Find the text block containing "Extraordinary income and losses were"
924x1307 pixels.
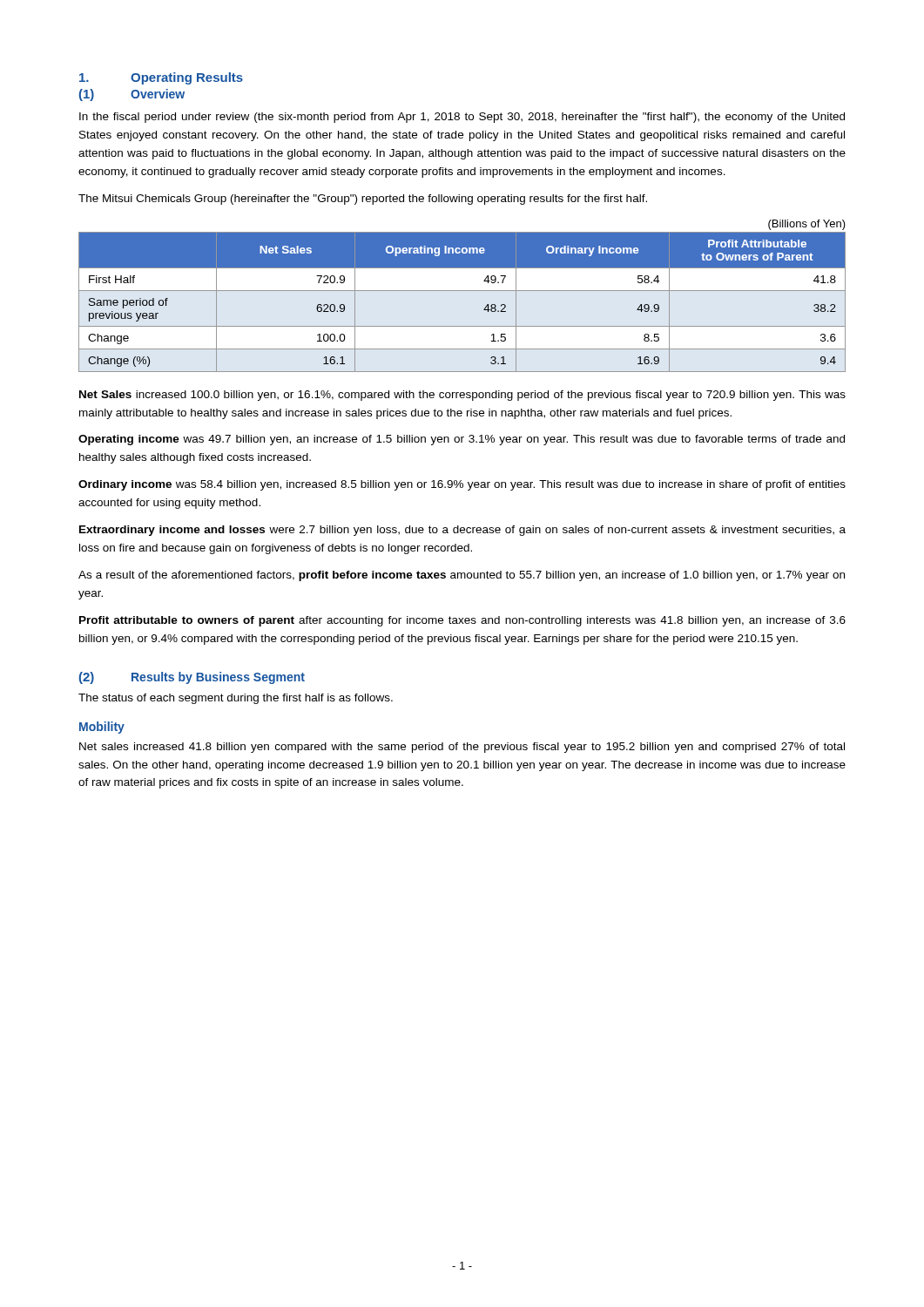pyautogui.click(x=462, y=539)
